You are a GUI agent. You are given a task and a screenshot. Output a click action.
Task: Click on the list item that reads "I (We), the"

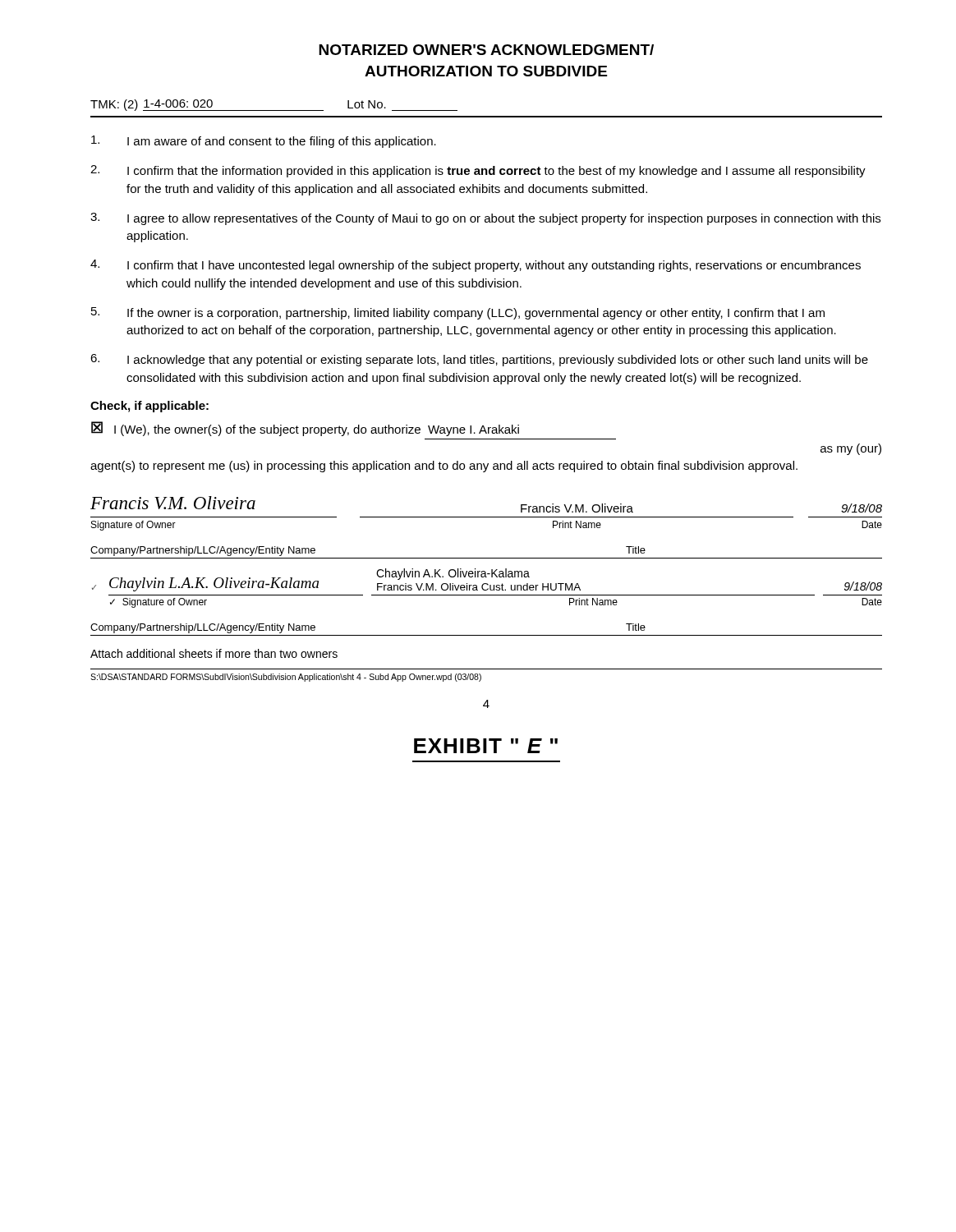point(365,430)
